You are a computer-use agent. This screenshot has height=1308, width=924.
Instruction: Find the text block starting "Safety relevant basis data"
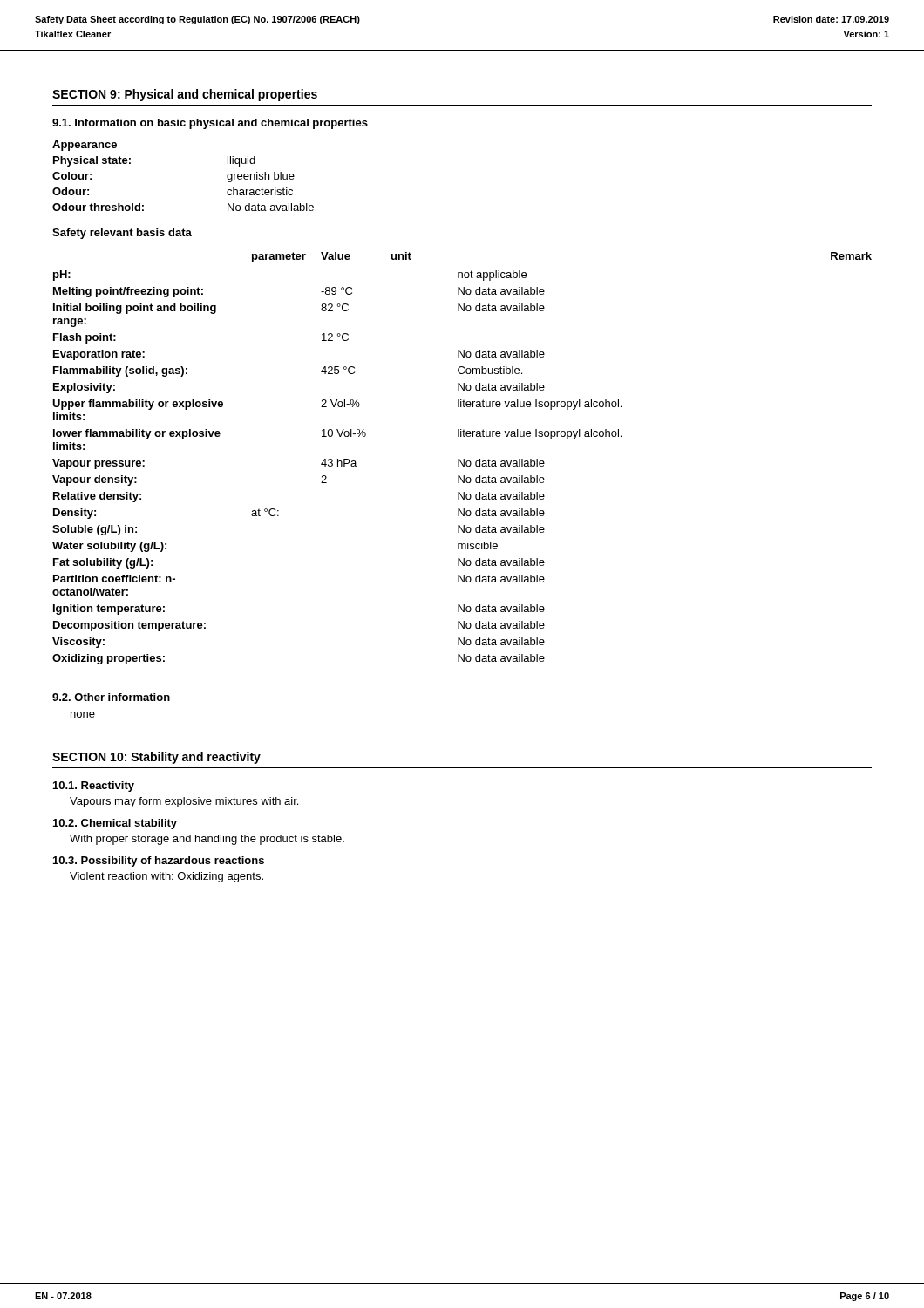122,232
